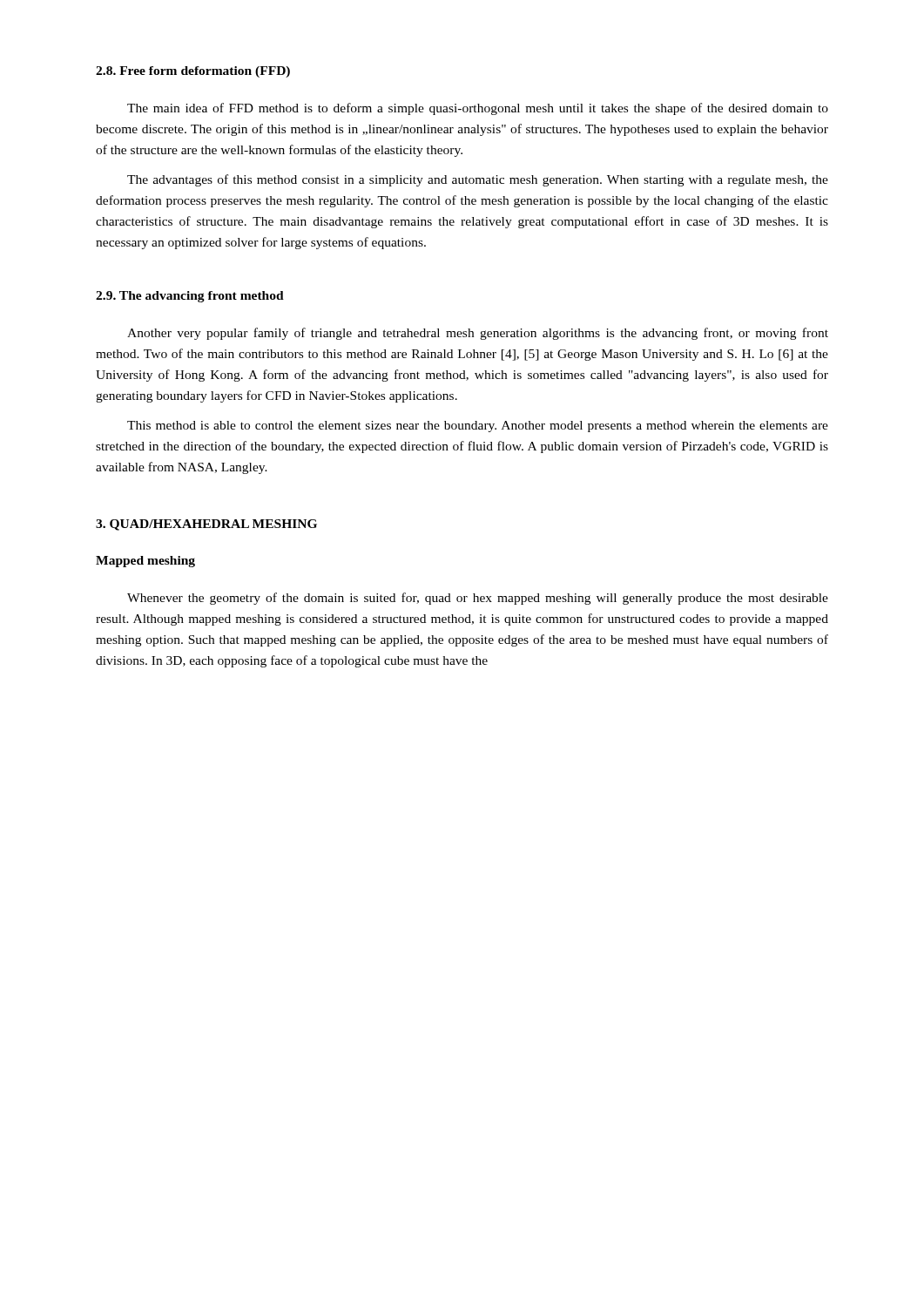Click on the section header containing "2.8. Free form deformation (FFD)"

193,70
